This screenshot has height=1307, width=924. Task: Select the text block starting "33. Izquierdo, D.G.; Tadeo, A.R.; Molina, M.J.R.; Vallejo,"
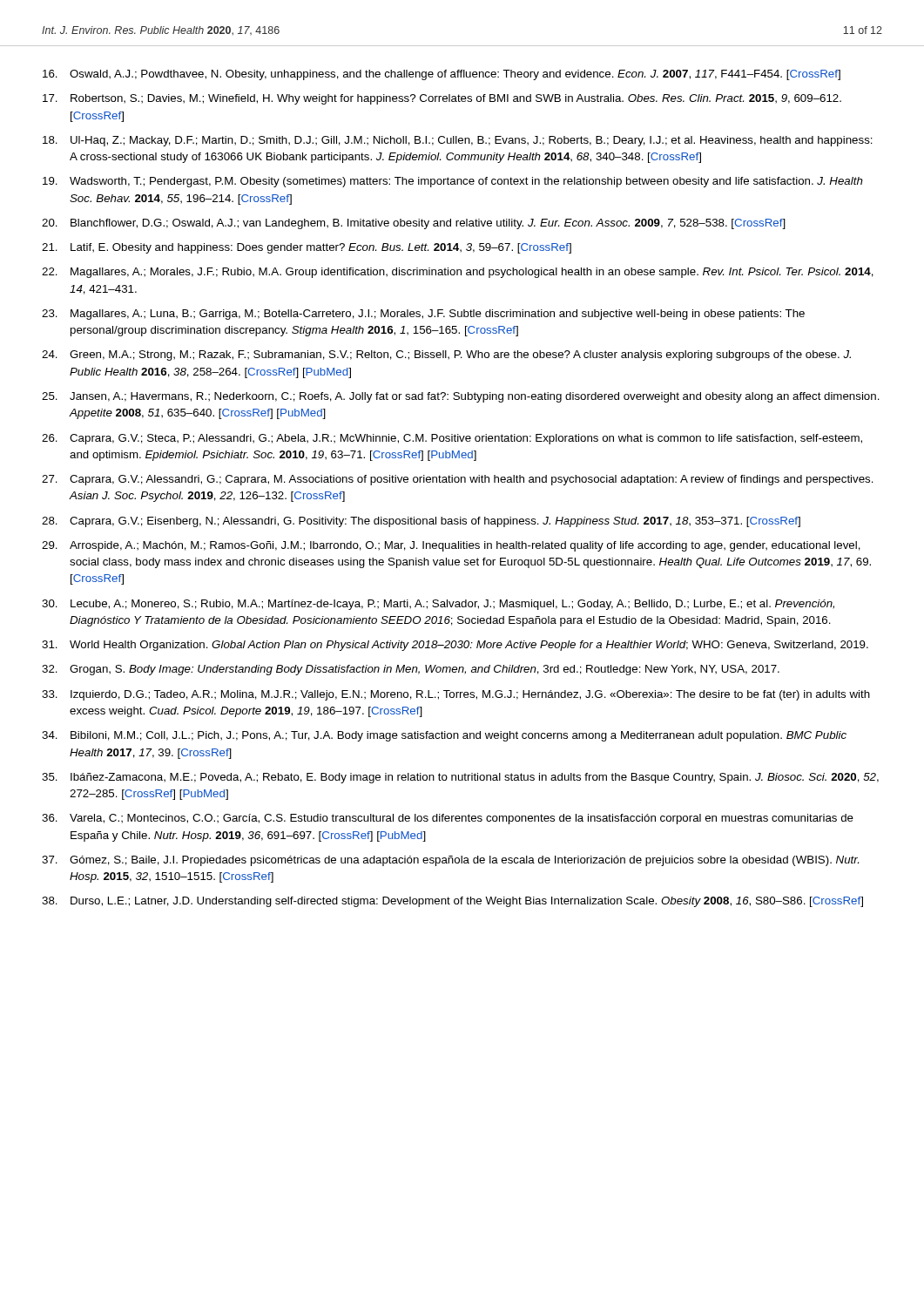tap(462, 702)
